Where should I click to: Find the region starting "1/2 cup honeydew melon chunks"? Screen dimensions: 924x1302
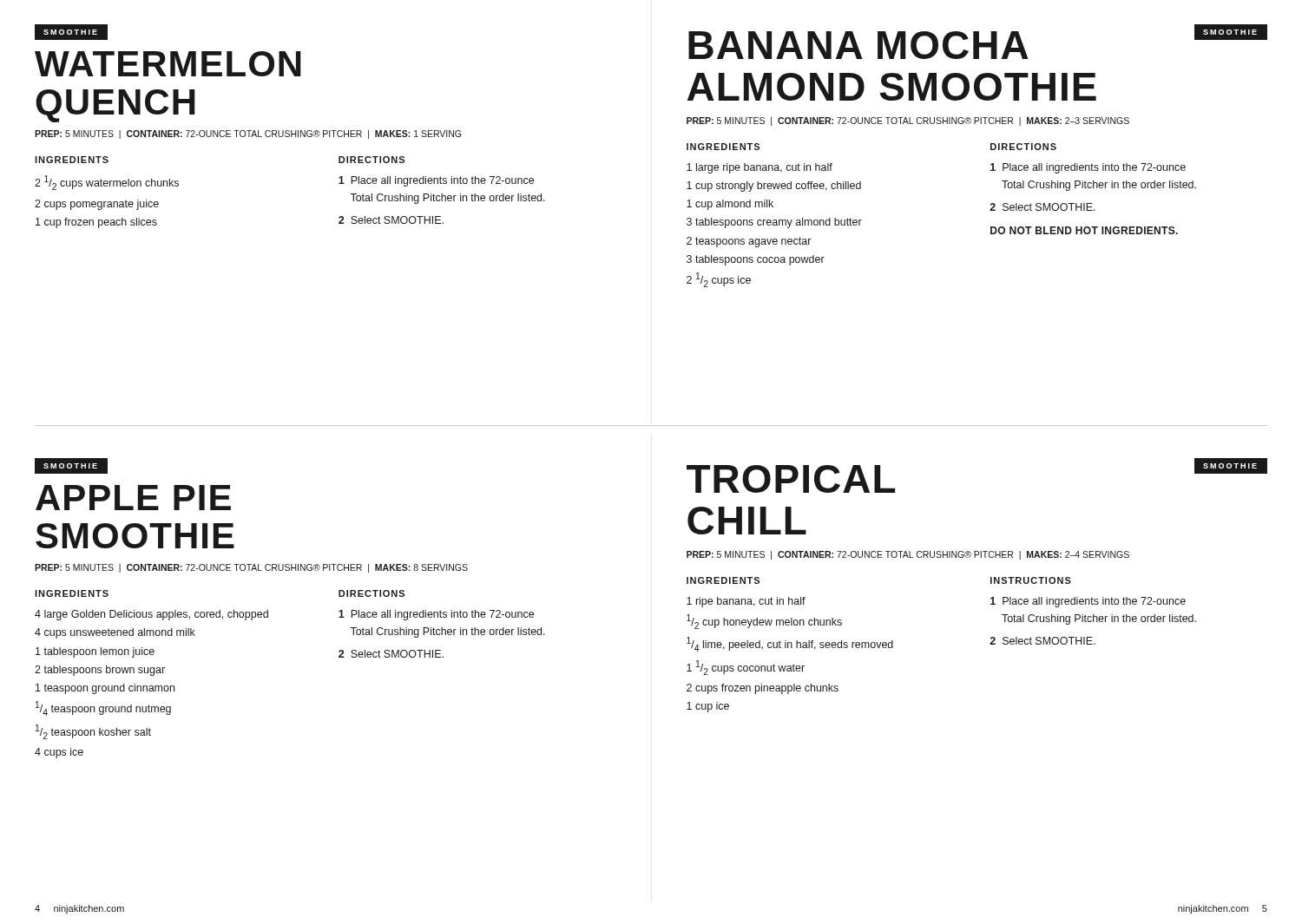764,622
